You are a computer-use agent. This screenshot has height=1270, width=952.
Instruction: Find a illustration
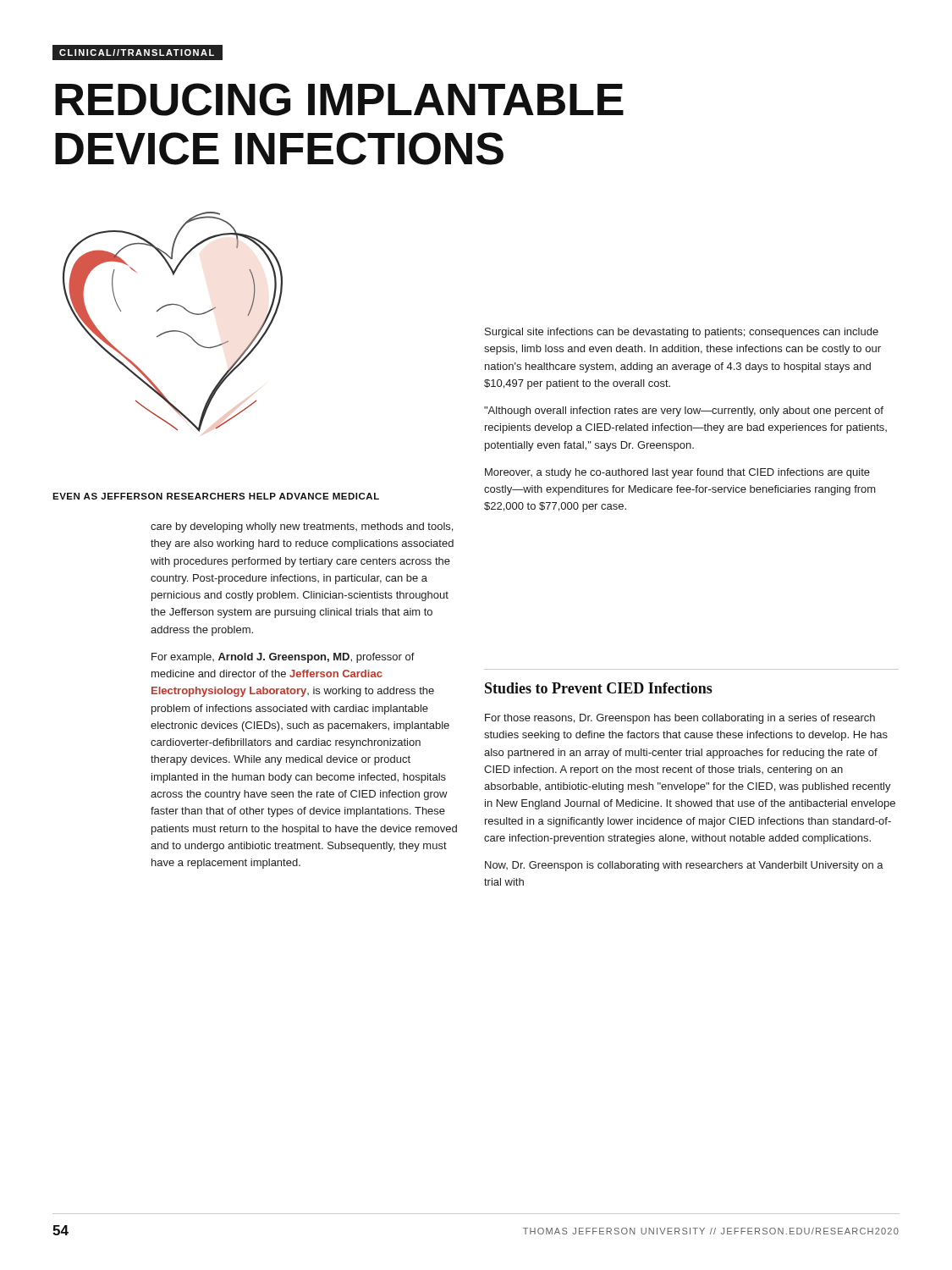click(199, 337)
